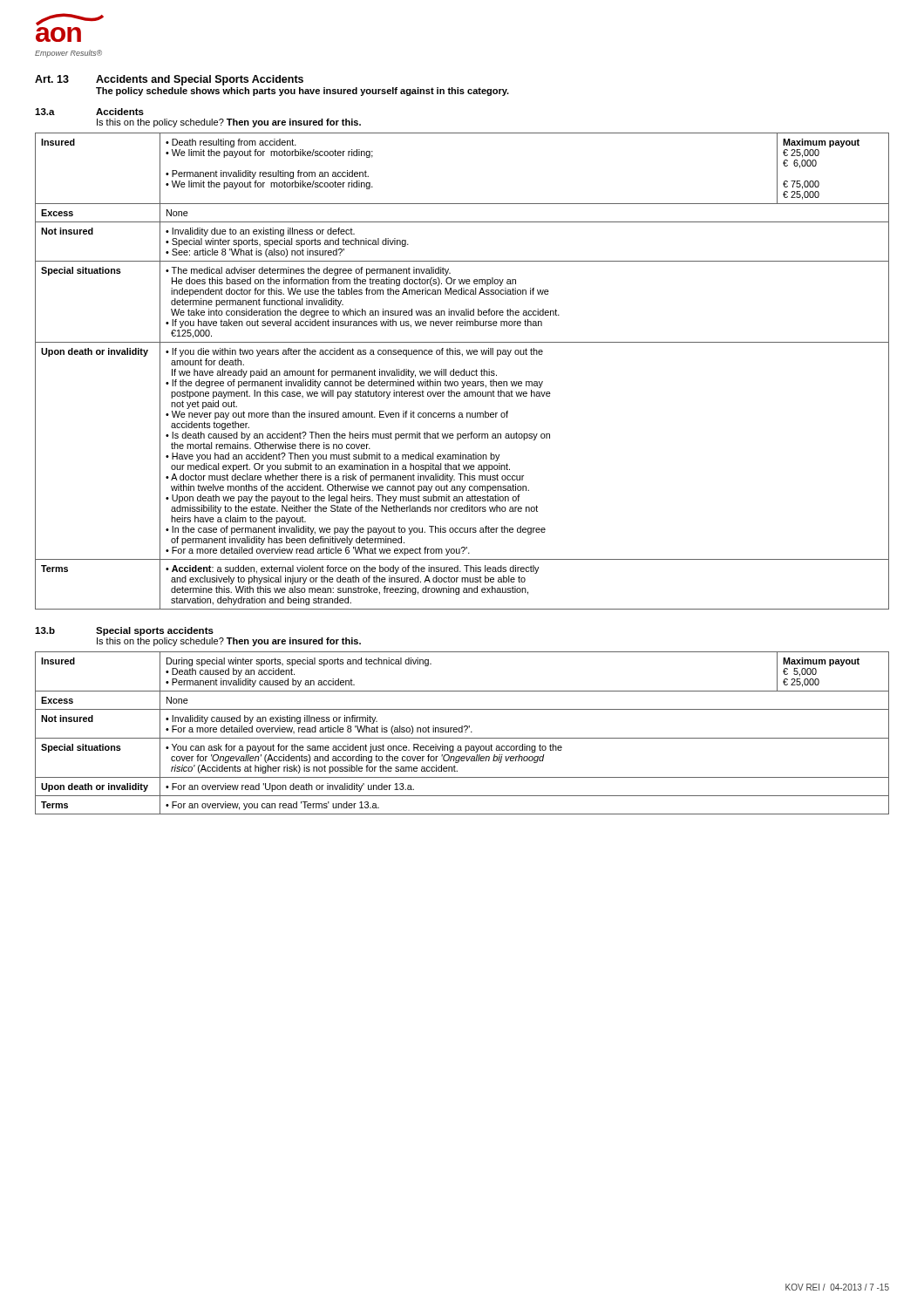Find the section header with the text "13.a Accidents Is this on the policy schedule?"
This screenshot has height=1308, width=924.
(x=198, y=118)
